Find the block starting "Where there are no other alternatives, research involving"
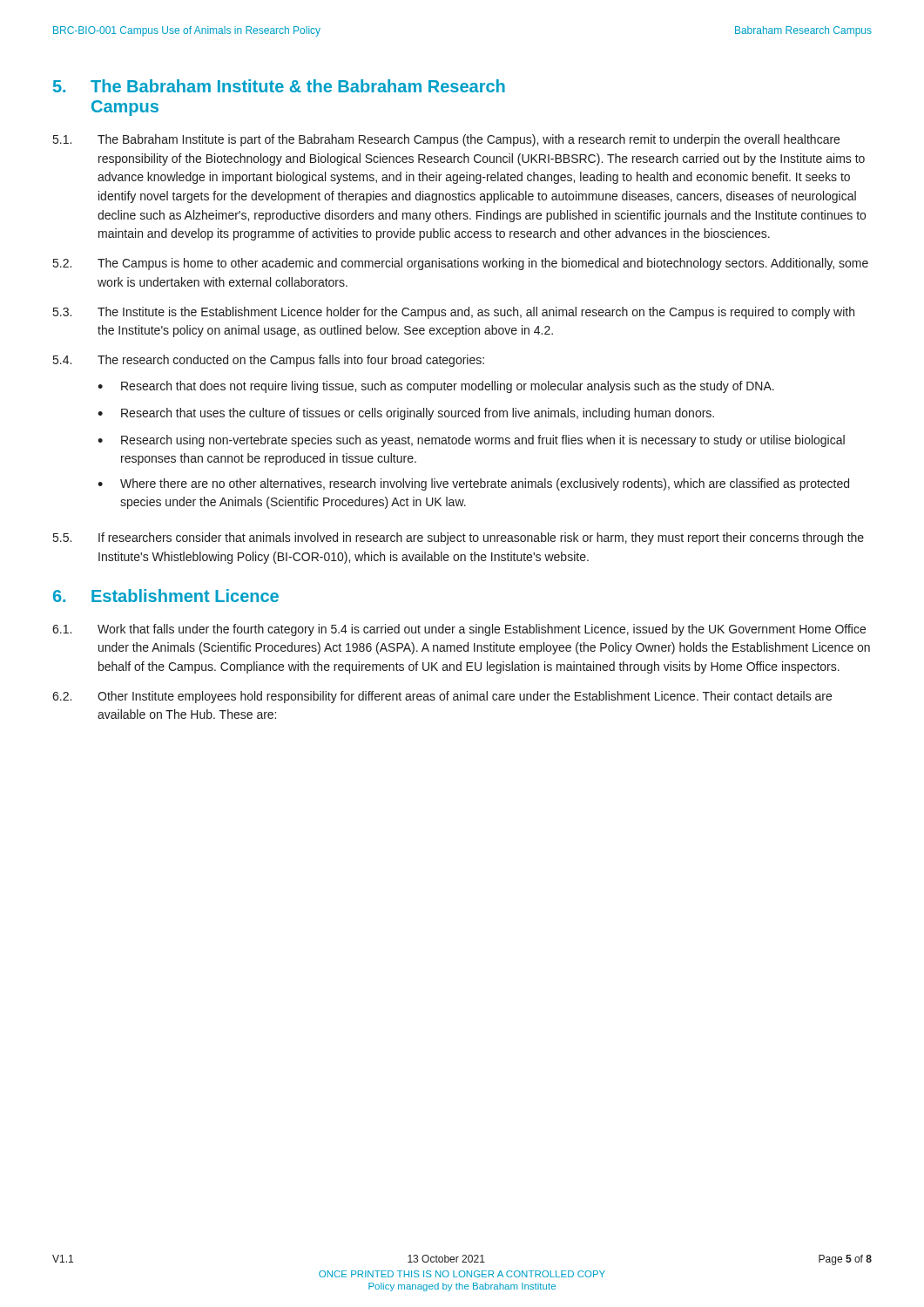The image size is (924, 1307). tap(485, 493)
